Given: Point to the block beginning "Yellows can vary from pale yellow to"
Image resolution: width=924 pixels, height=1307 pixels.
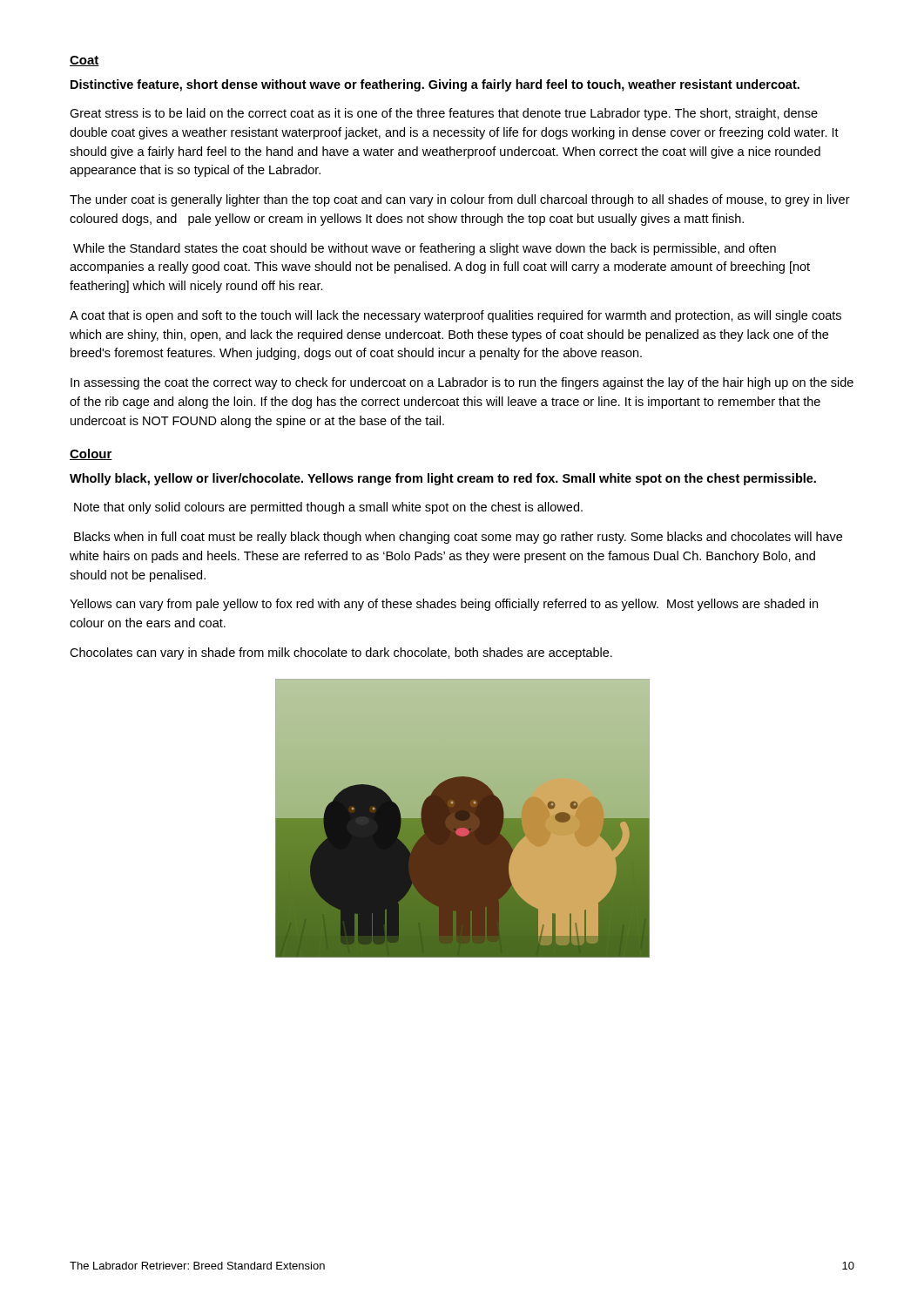Looking at the screenshot, I should 444,614.
